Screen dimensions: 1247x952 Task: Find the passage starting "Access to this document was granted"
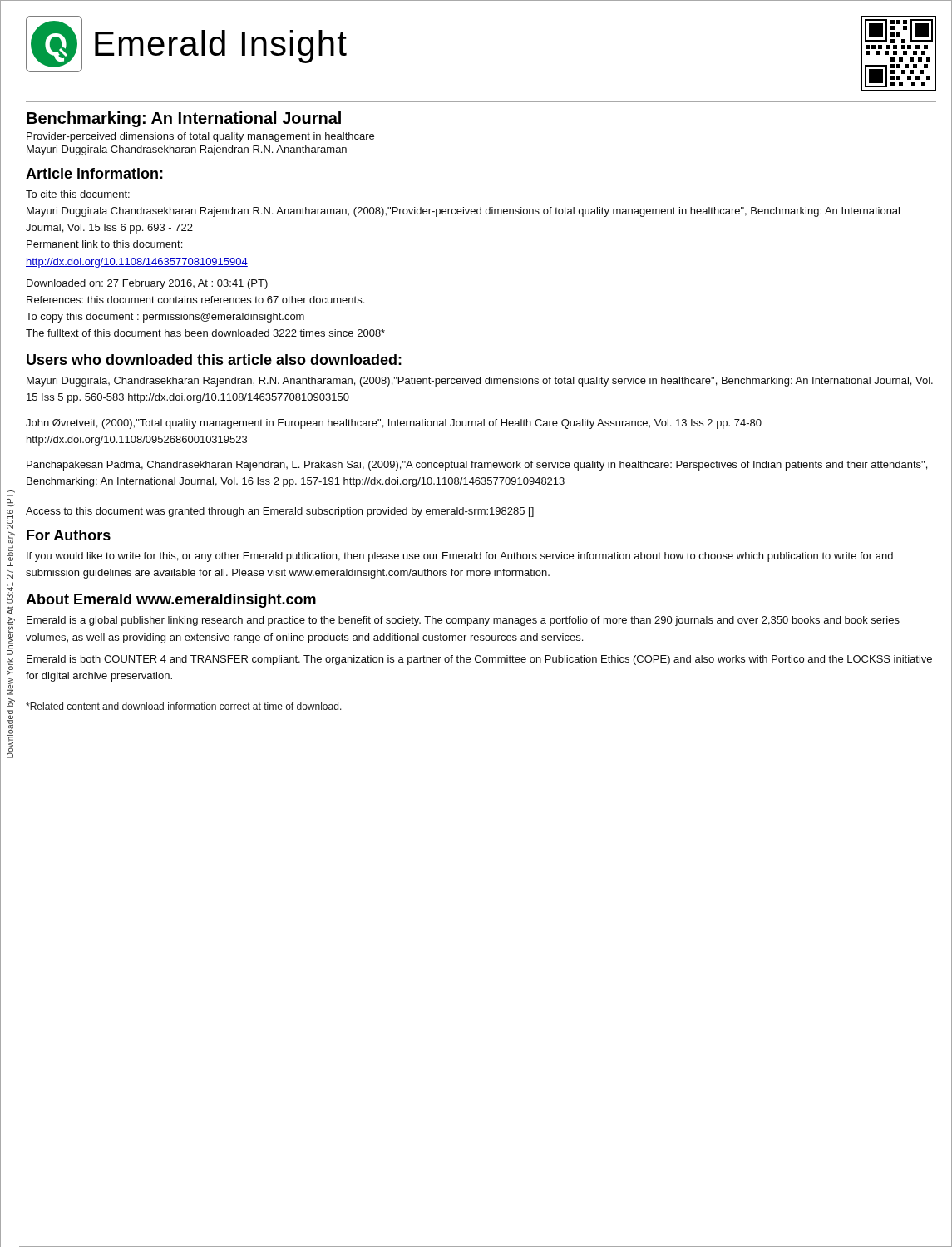(x=280, y=511)
